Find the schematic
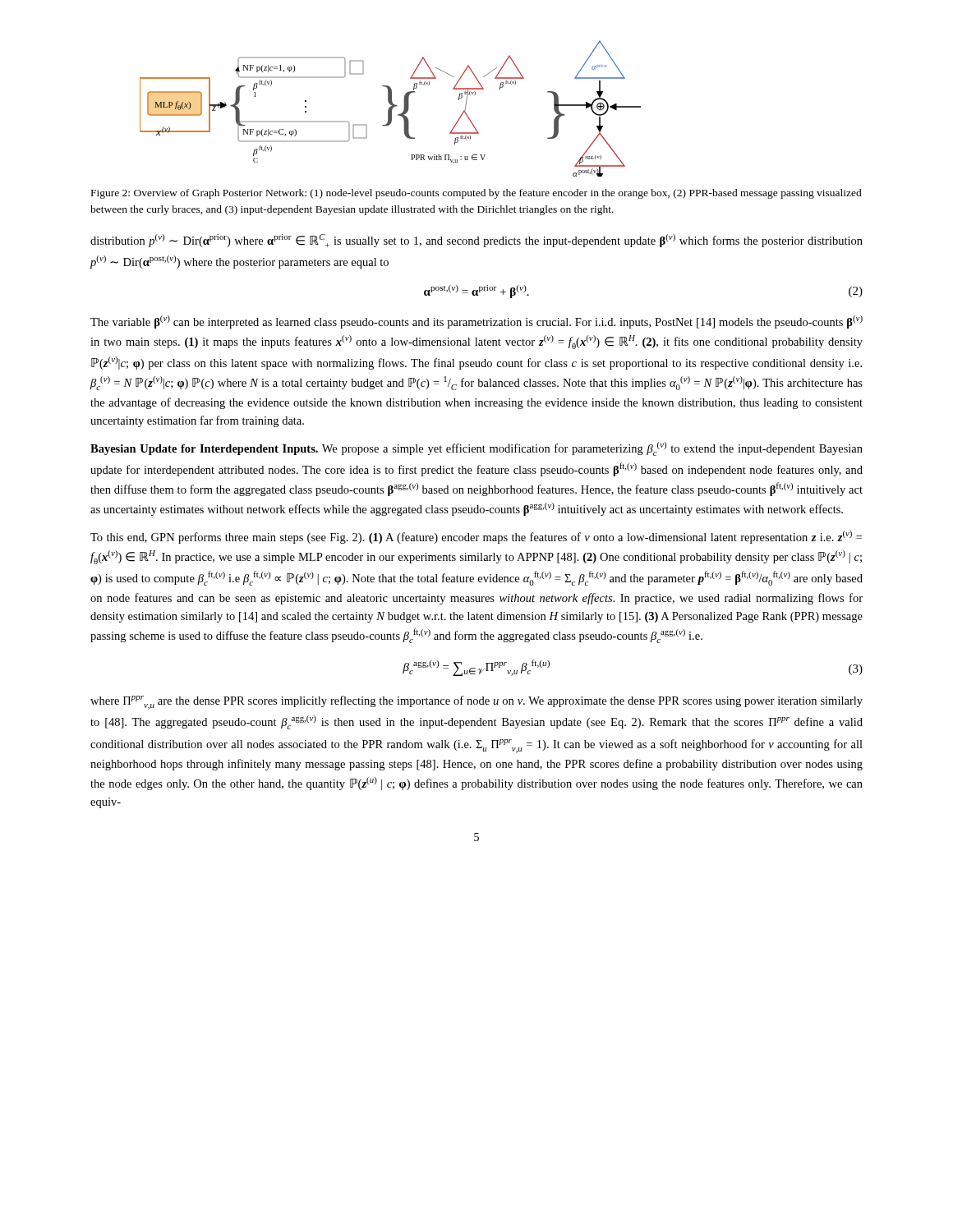Viewport: 953px width, 1232px height. (x=476, y=105)
